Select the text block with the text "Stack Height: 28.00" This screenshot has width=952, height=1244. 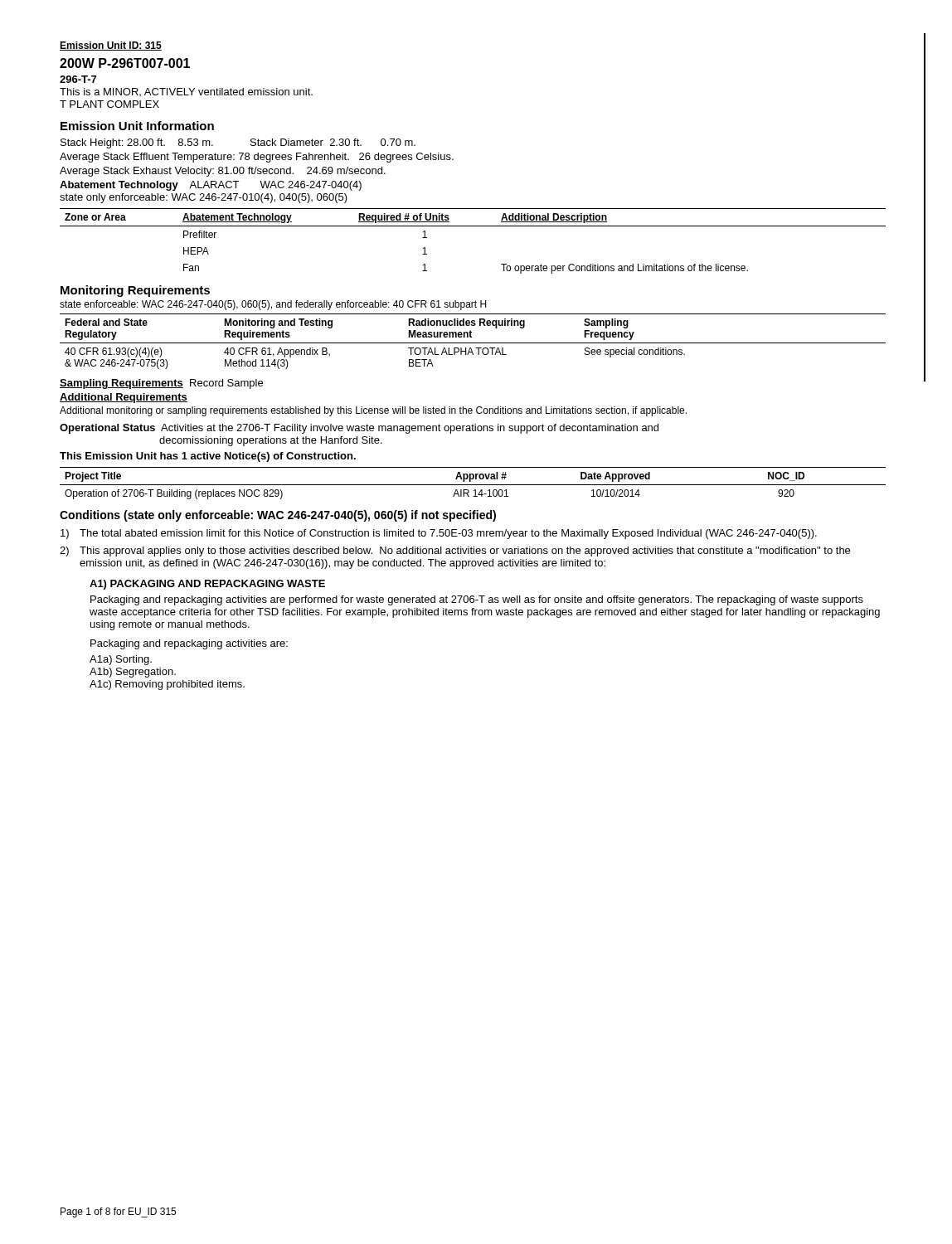pyautogui.click(x=238, y=142)
